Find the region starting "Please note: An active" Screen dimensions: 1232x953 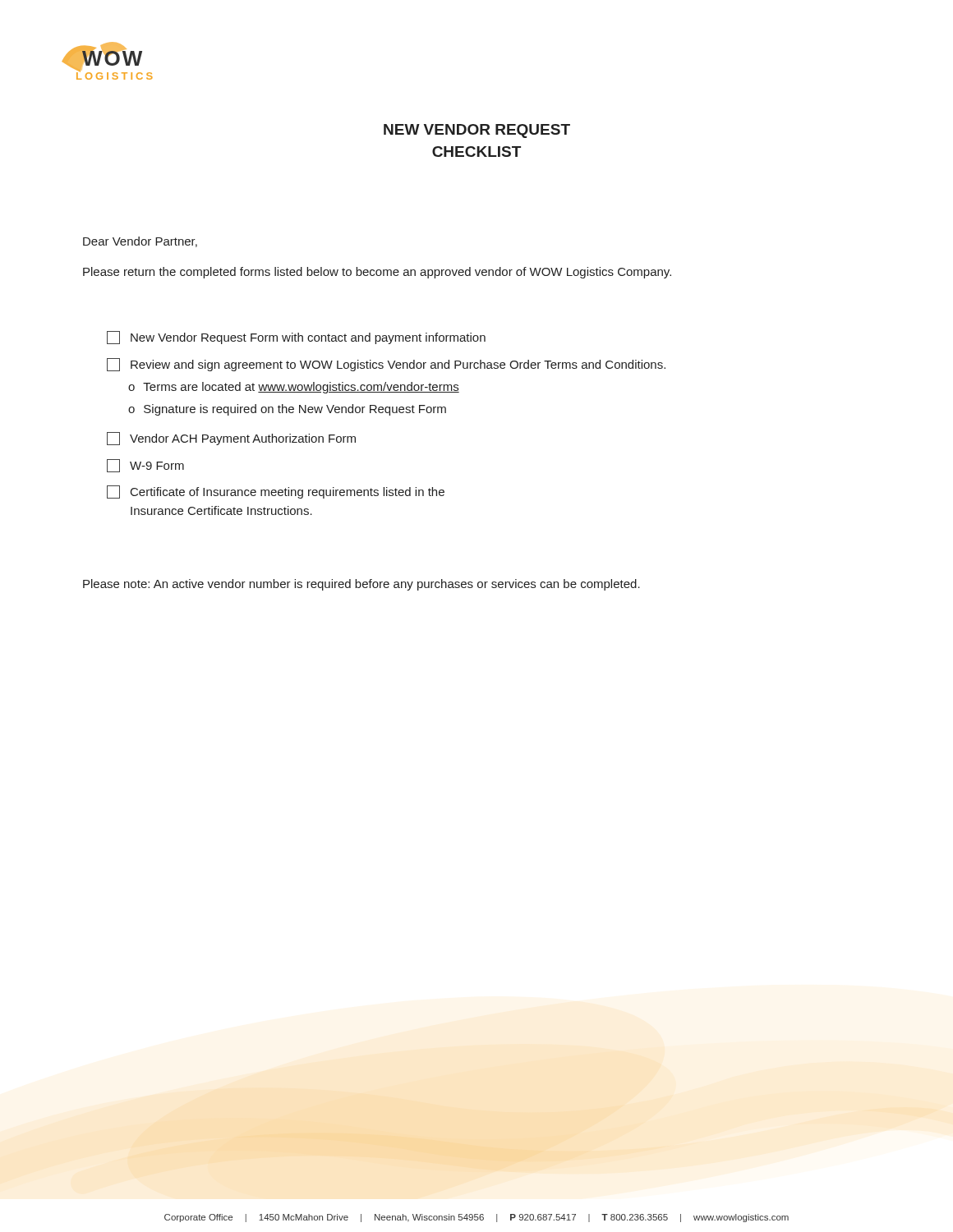[361, 584]
